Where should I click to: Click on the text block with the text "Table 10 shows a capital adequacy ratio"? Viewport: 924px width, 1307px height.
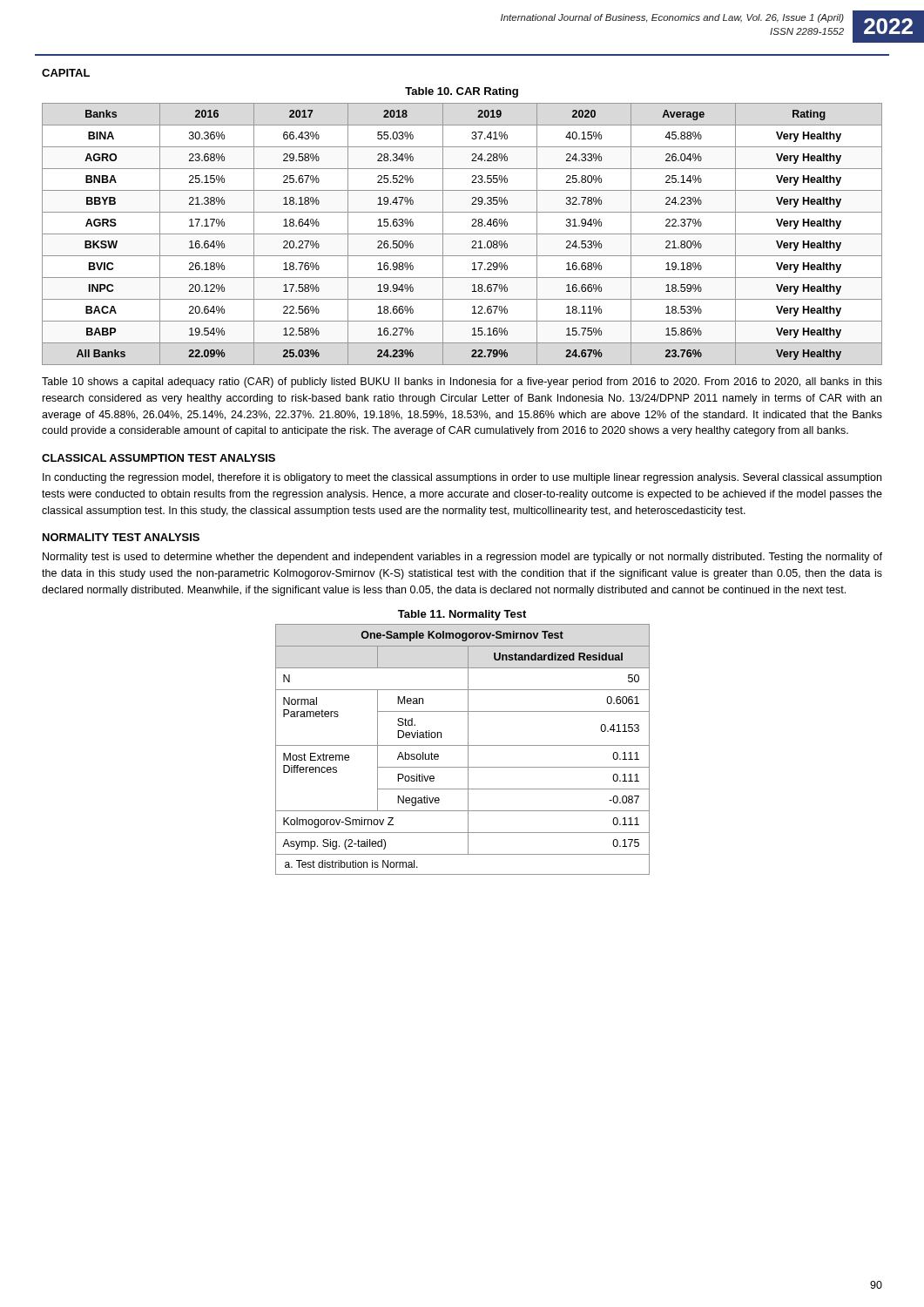click(x=462, y=406)
